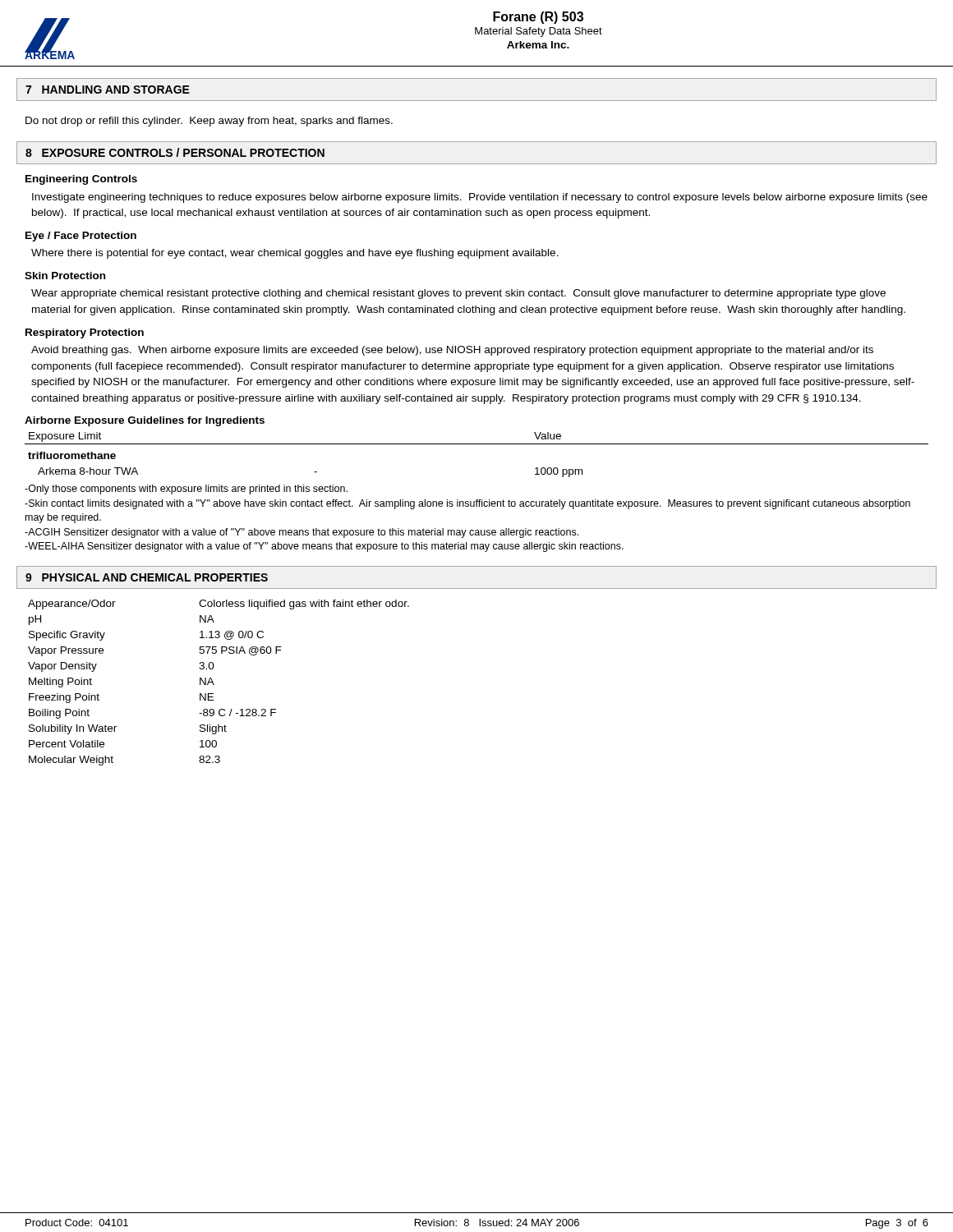Find "Airborne Exposure Guidelines for Ingredients" on this page
953x1232 pixels.
tap(145, 421)
